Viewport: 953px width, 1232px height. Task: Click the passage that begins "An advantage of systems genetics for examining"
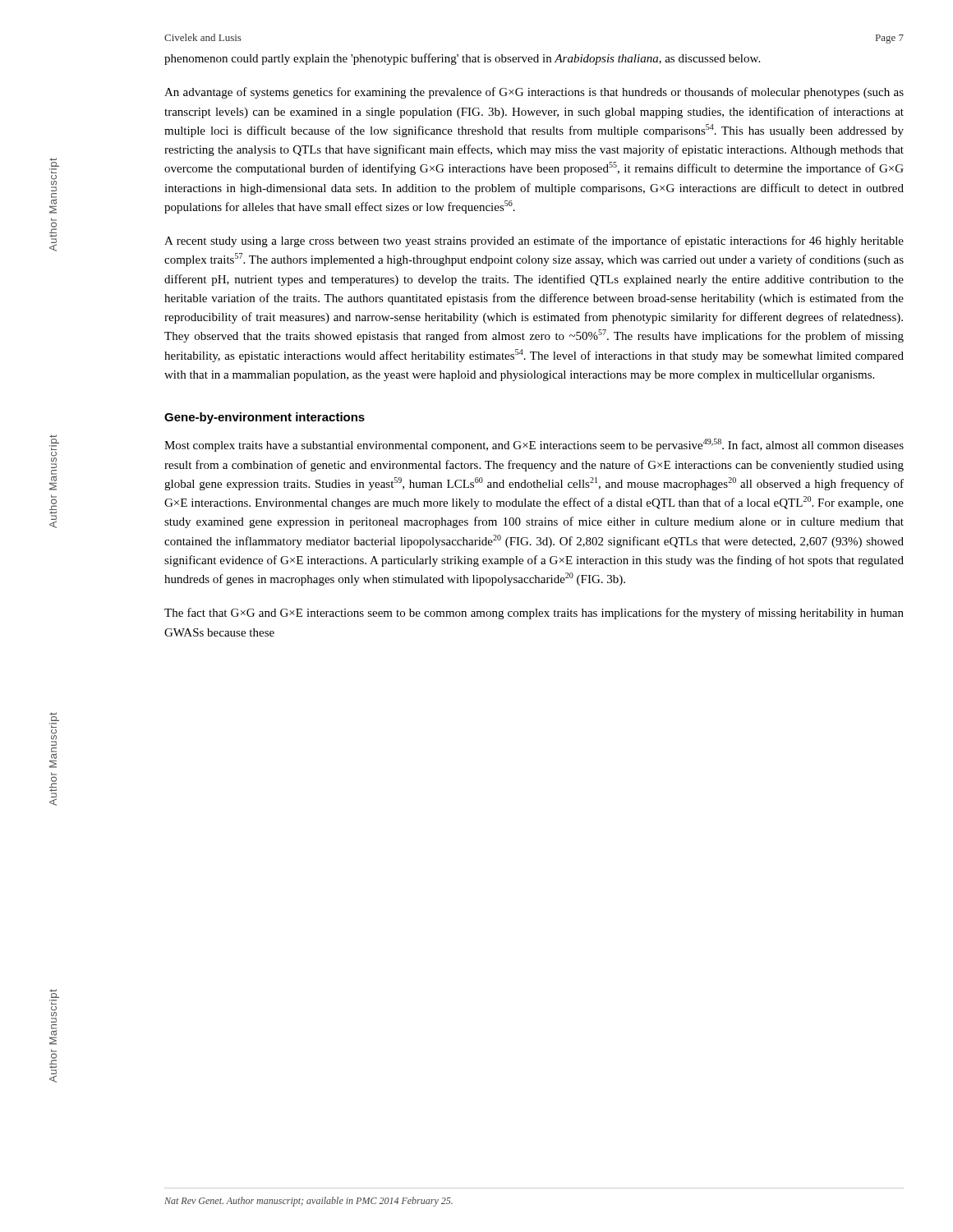point(534,150)
